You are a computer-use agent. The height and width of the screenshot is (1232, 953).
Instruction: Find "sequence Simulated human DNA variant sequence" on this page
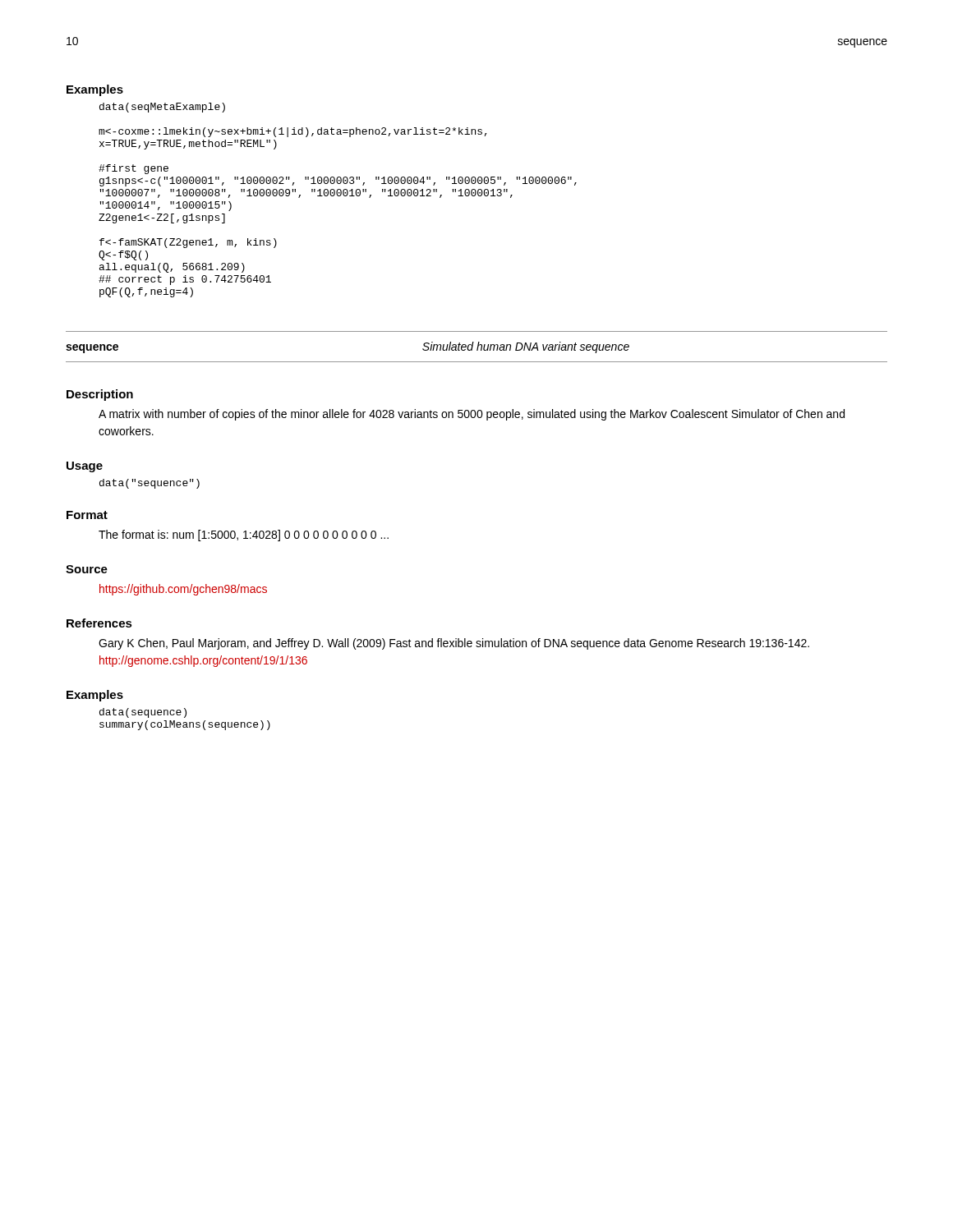click(x=476, y=347)
